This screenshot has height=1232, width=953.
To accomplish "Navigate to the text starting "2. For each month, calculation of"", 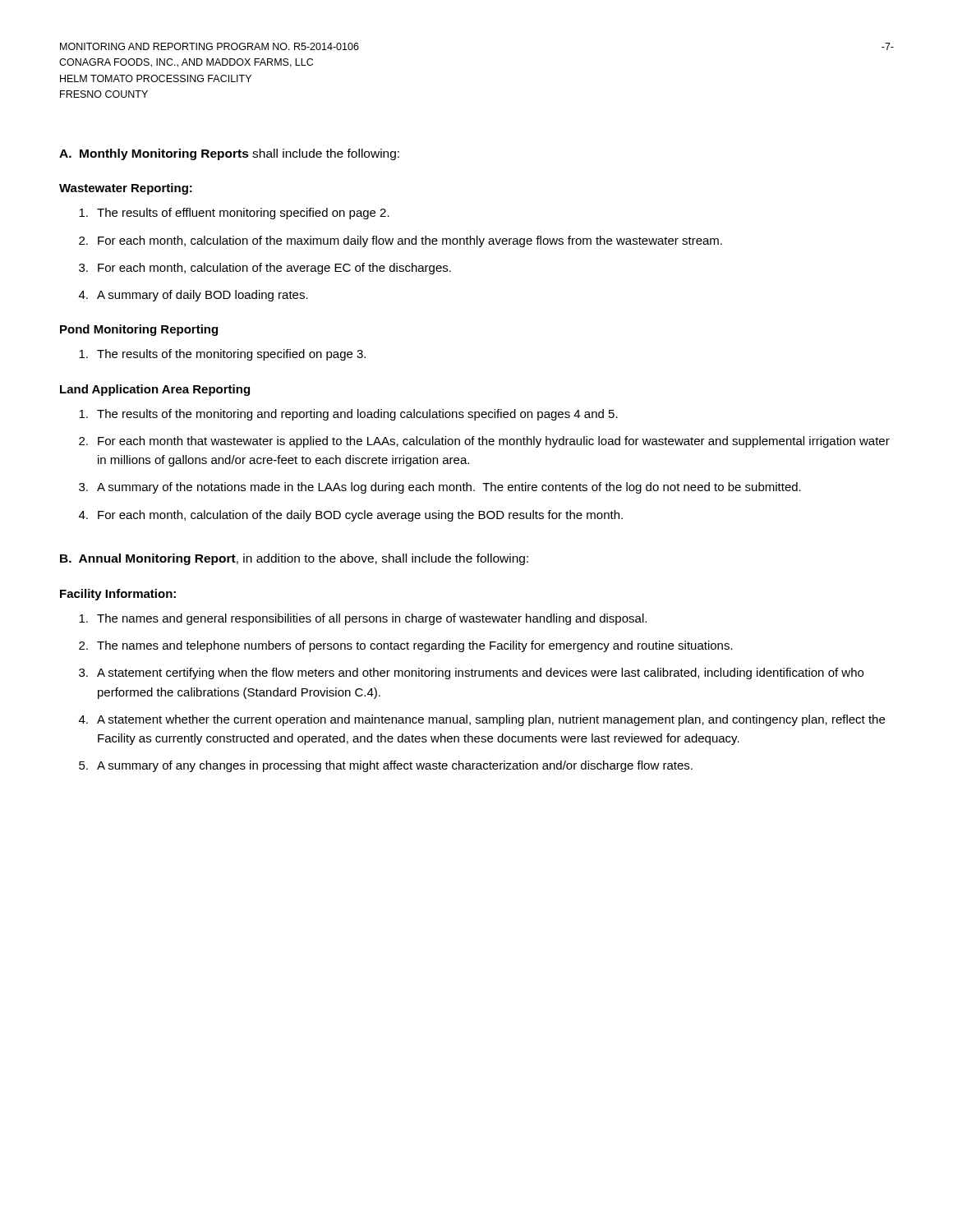I will [476, 240].
